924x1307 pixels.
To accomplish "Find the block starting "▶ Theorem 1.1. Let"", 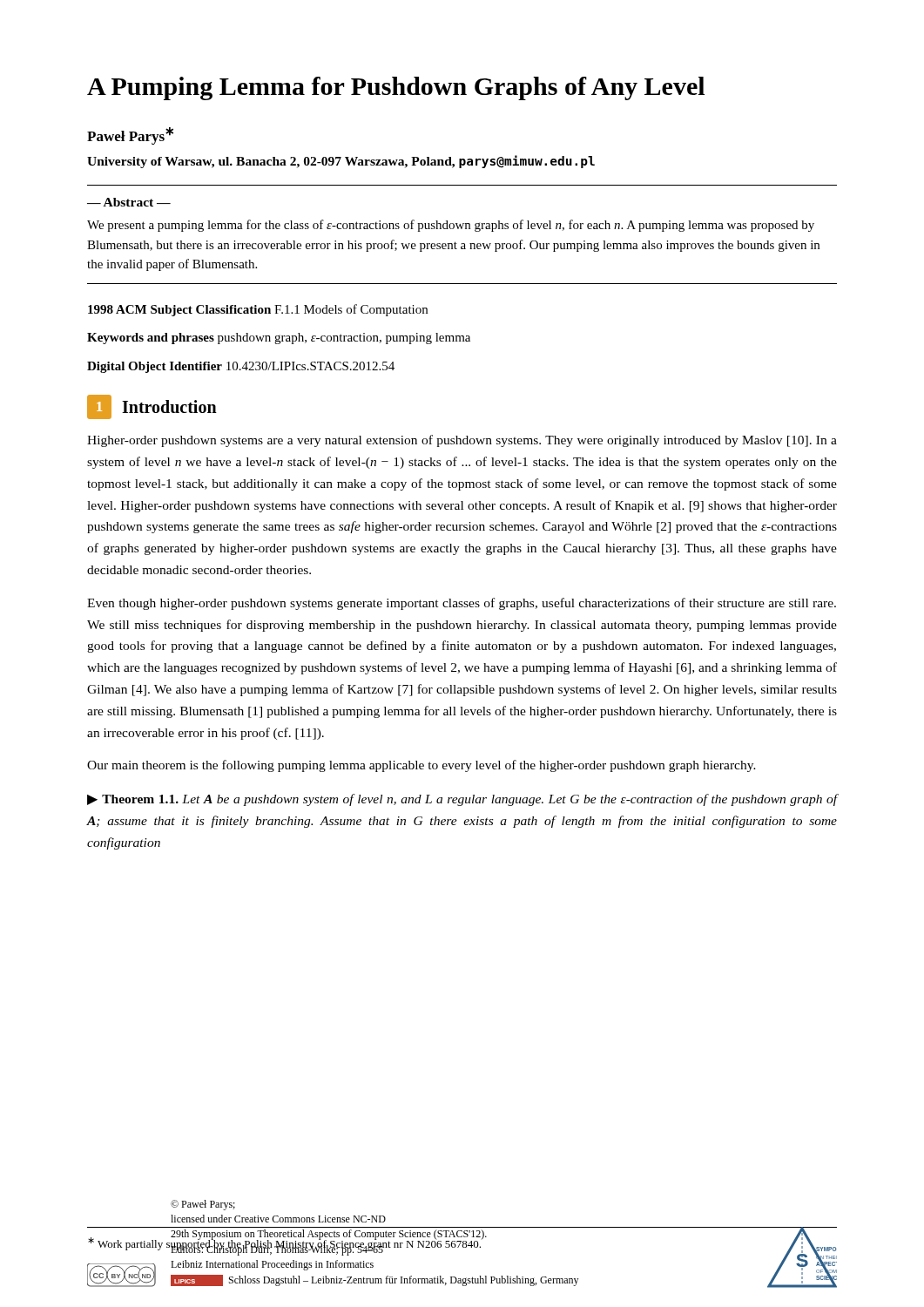I will pyautogui.click(x=462, y=820).
